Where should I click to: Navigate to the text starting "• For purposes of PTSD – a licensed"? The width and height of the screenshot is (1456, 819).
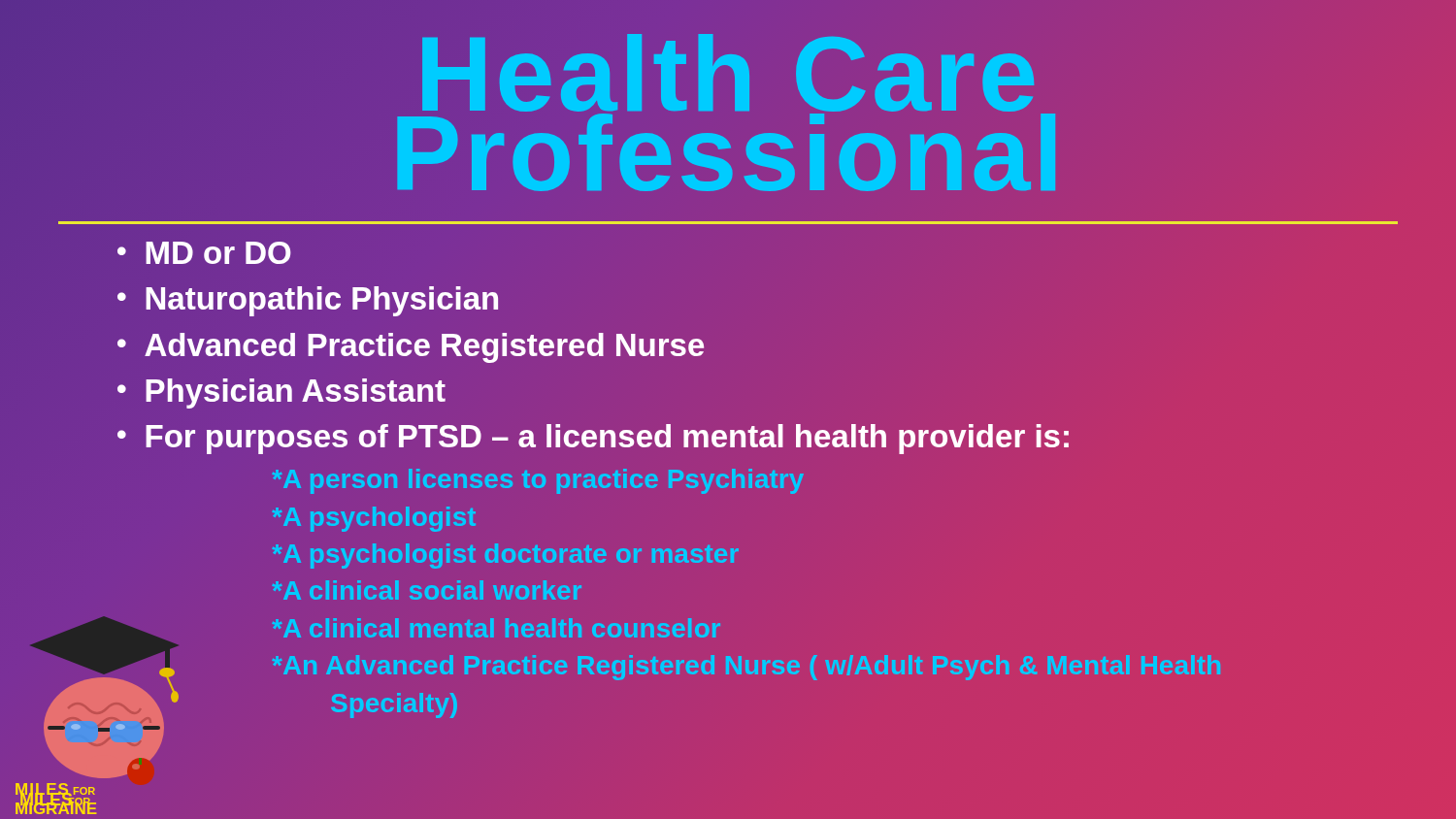click(x=594, y=436)
